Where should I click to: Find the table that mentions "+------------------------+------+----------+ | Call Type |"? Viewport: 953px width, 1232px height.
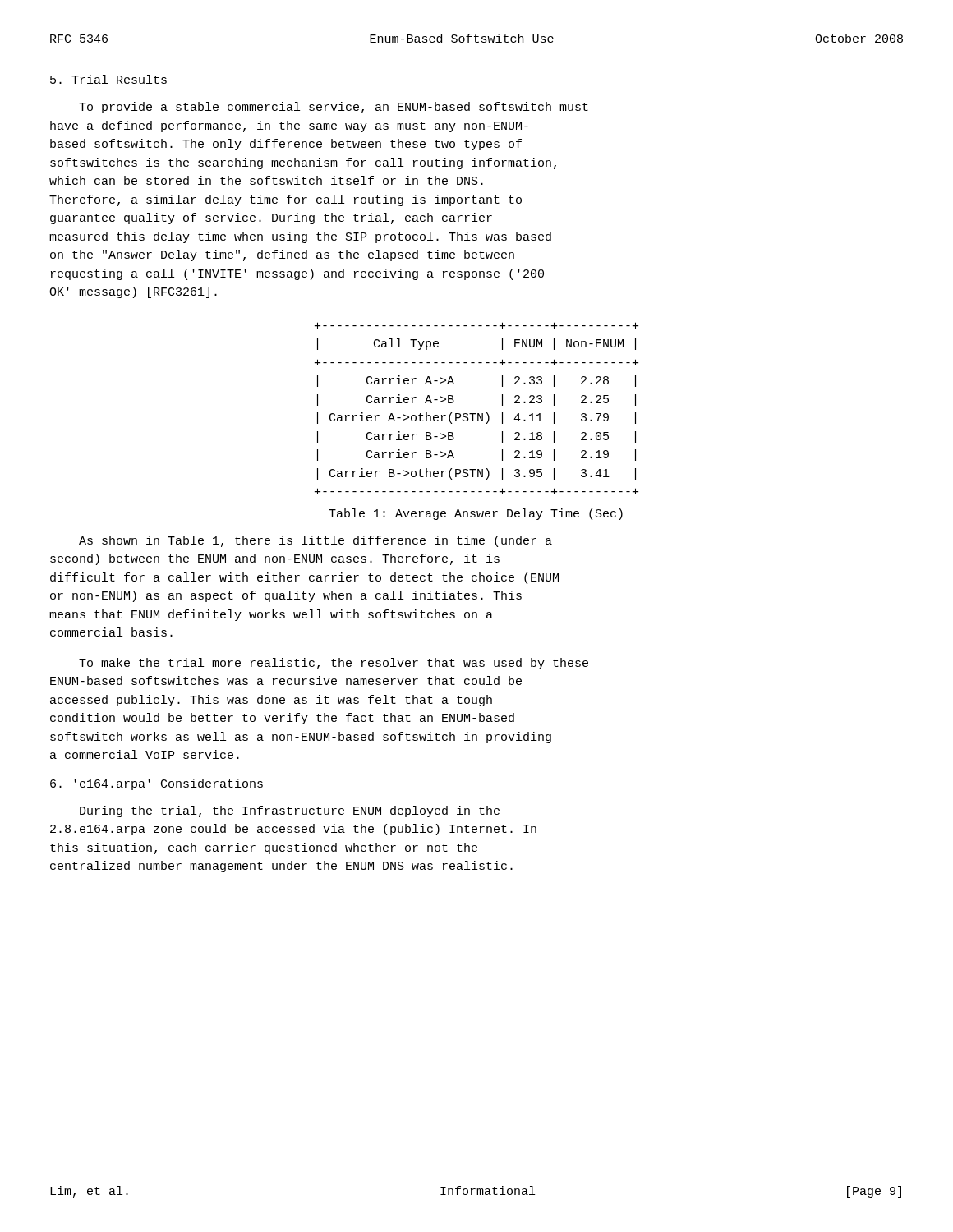pyautogui.click(x=476, y=410)
